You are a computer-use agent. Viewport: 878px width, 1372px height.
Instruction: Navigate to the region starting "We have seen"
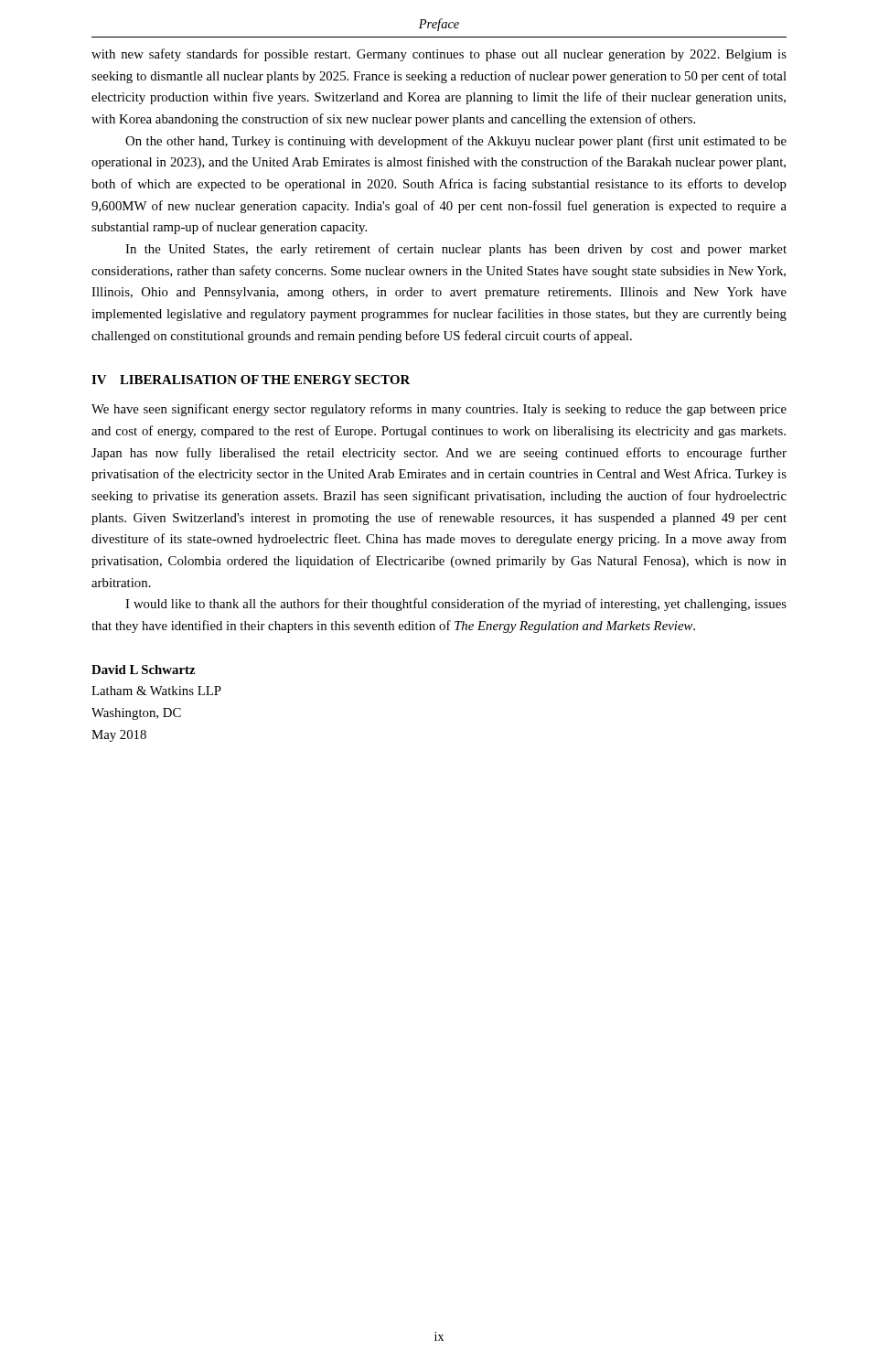(x=439, y=497)
